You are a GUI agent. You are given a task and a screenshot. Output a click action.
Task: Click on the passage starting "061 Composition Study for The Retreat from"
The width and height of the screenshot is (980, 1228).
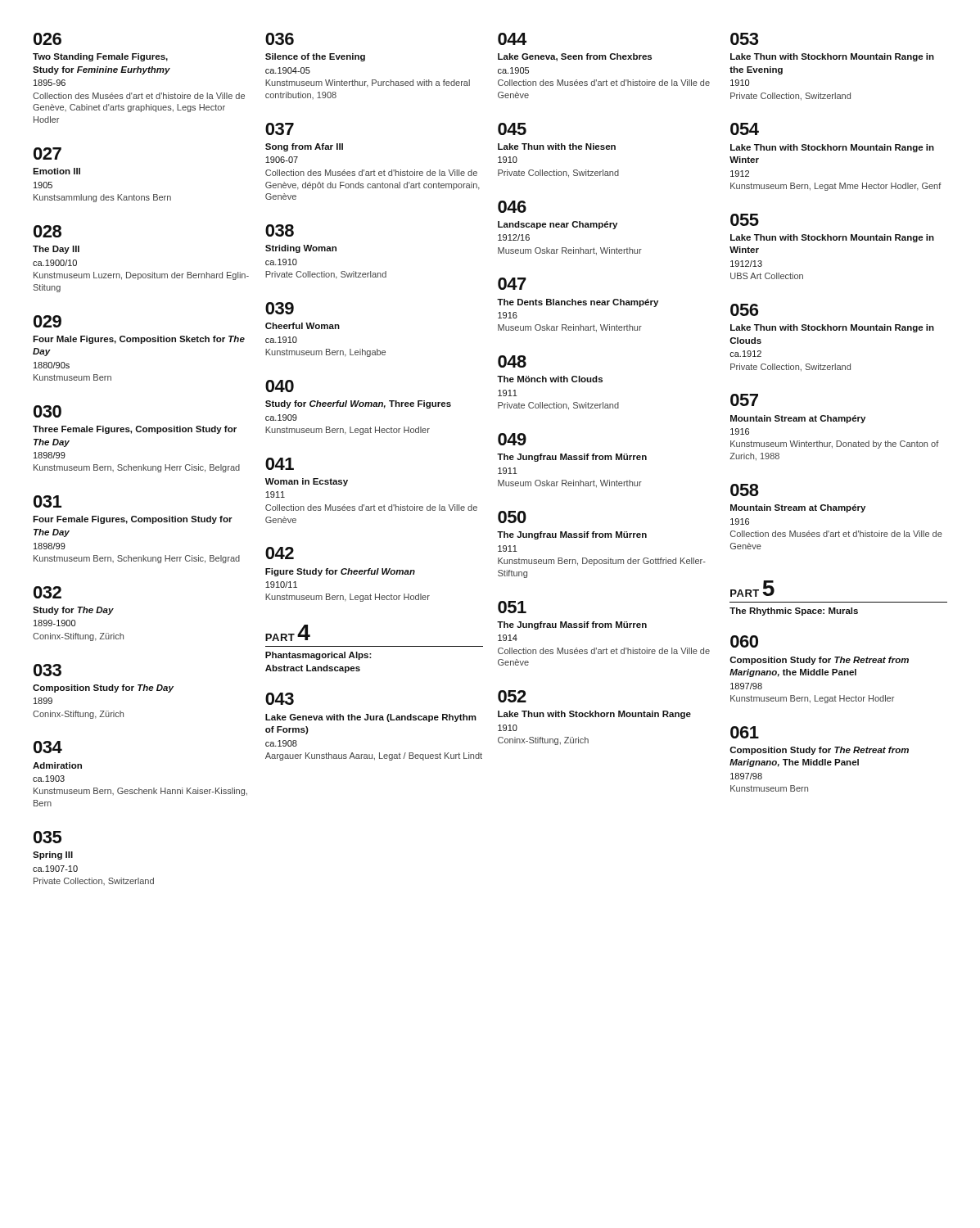pos(838,759)
